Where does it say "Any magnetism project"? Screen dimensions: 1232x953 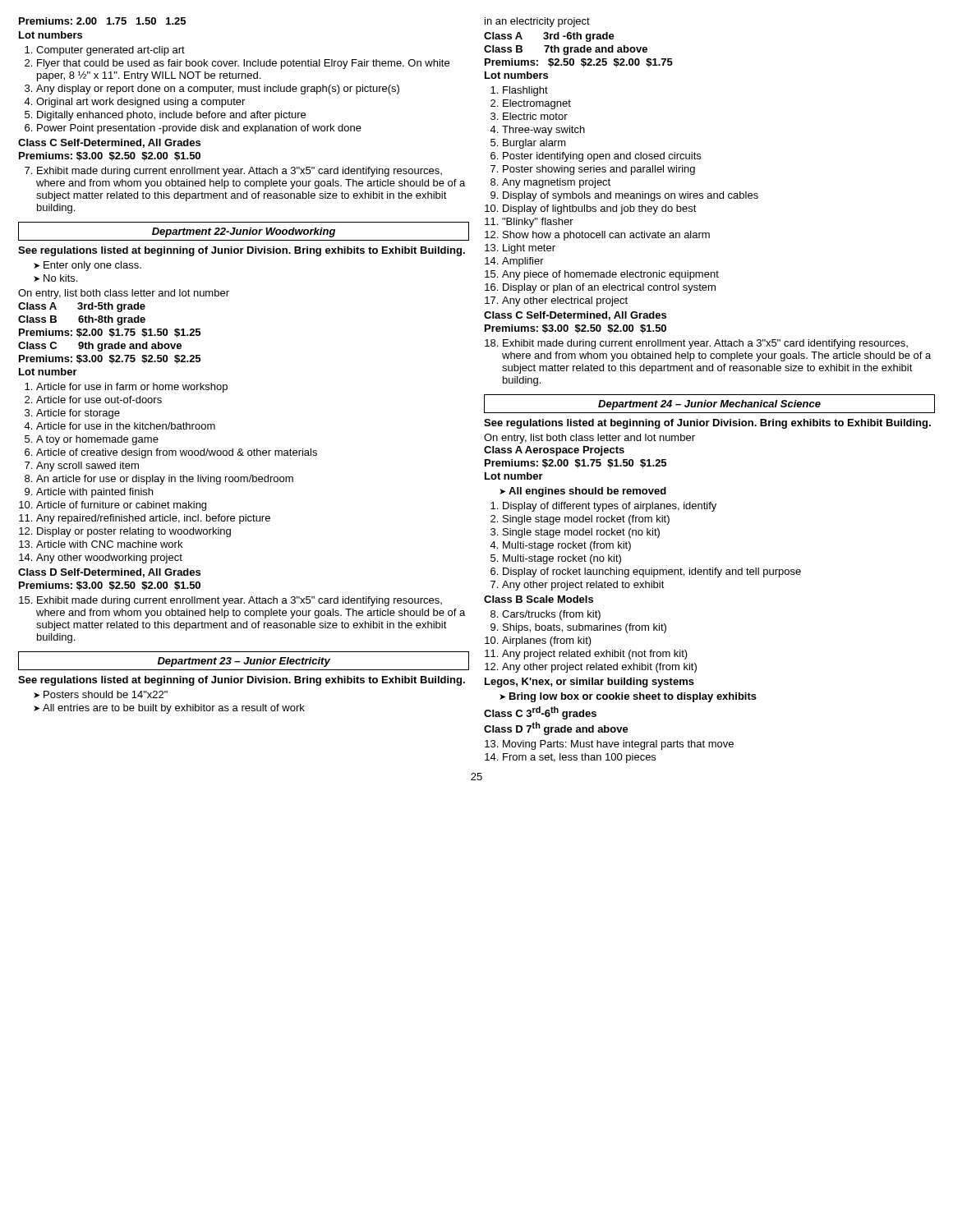(556, 182)
